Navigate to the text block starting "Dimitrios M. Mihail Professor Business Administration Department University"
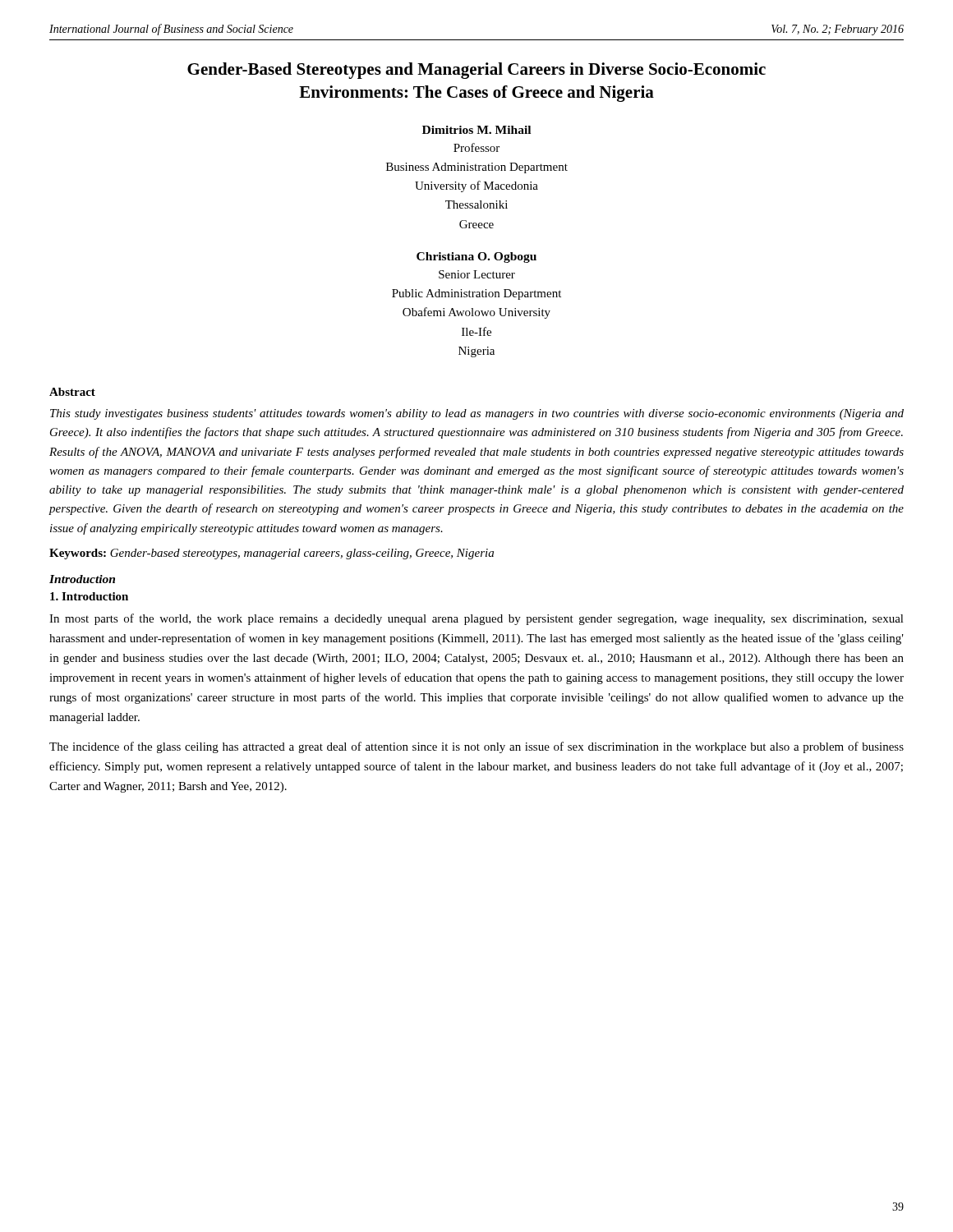Viewport: 953px width, 1232px height. [476, 178]
